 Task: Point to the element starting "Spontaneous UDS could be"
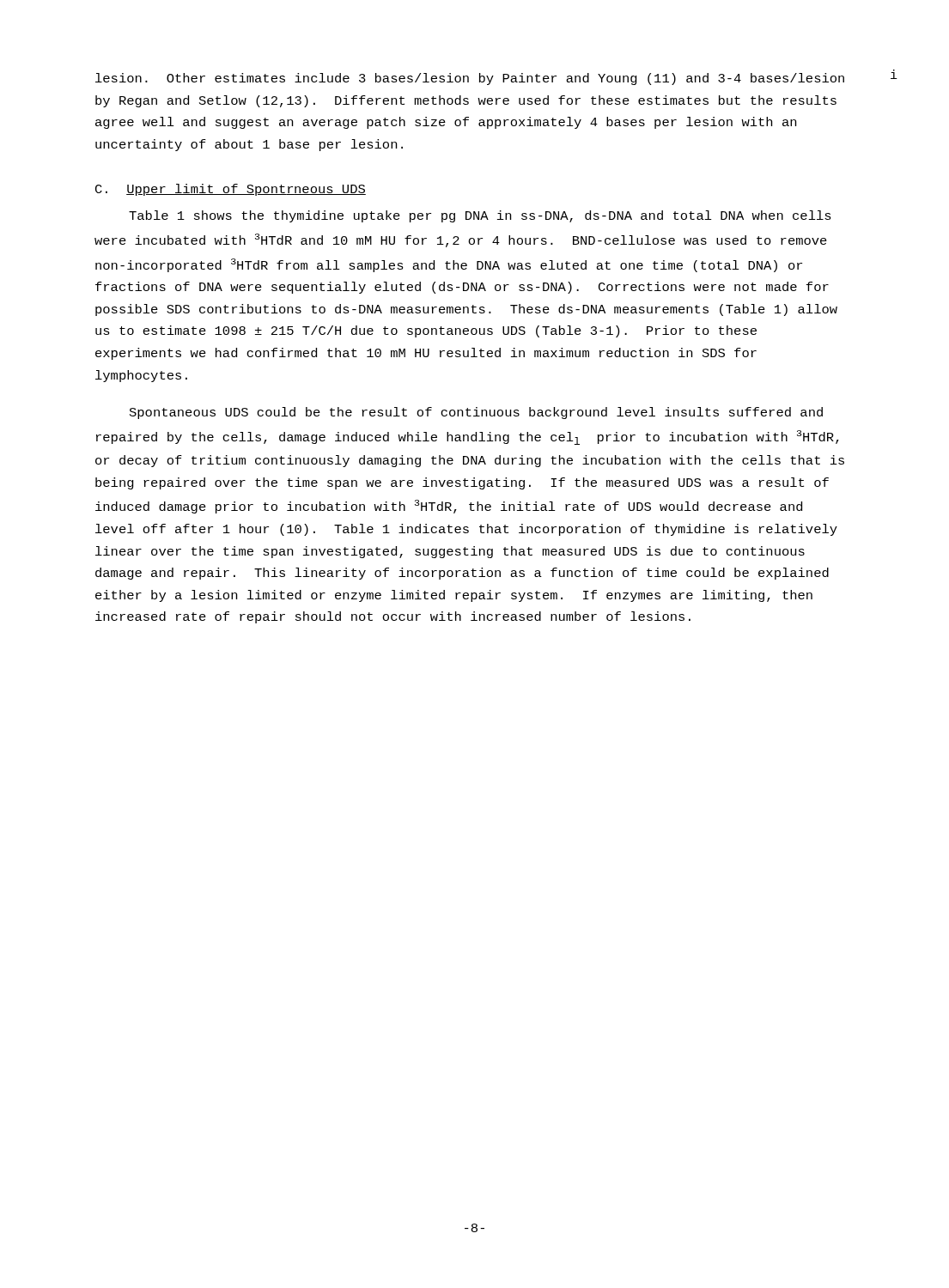click(470, 515)
